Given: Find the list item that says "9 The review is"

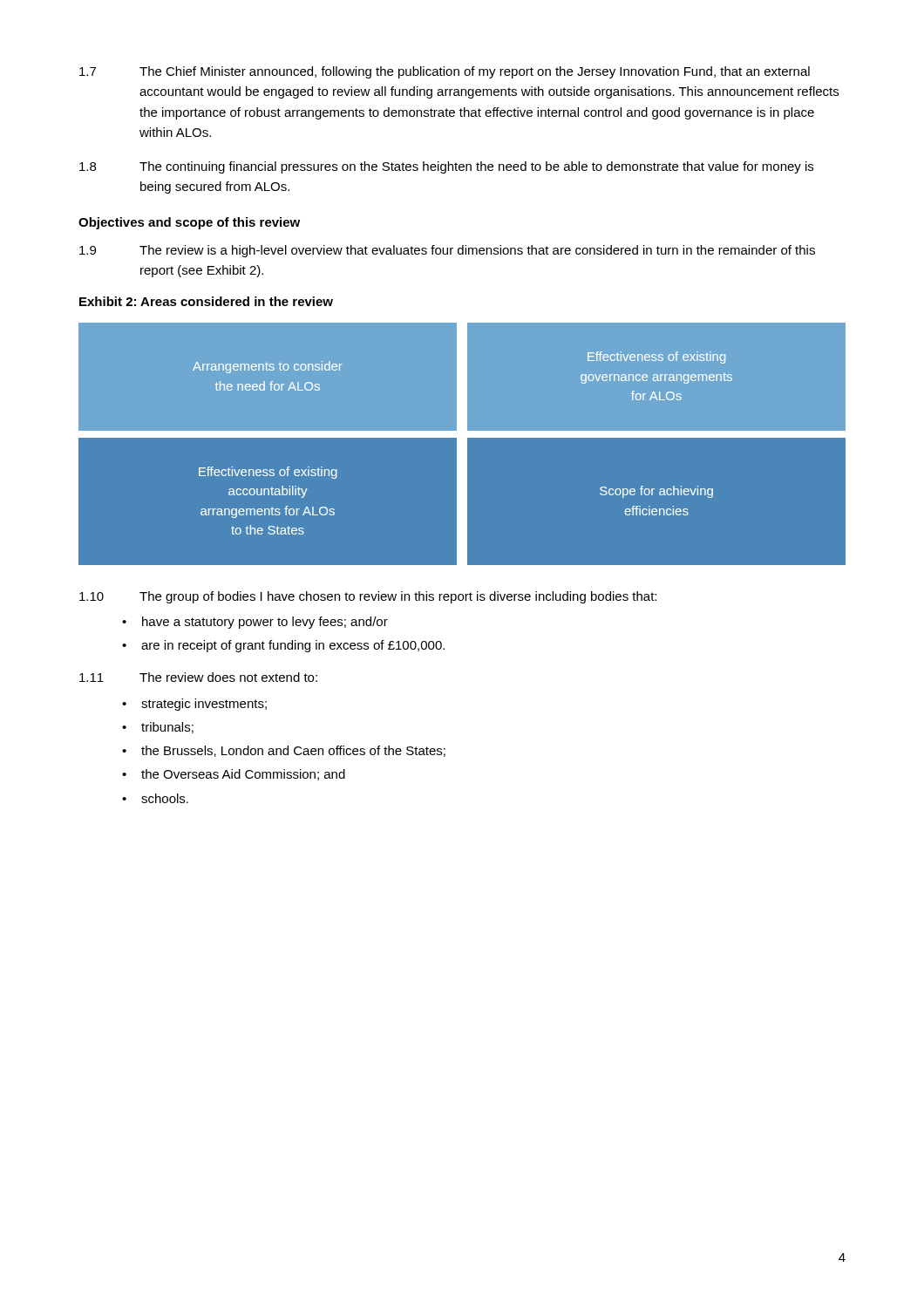Looking at the screenshot, I should click(462, 260).
